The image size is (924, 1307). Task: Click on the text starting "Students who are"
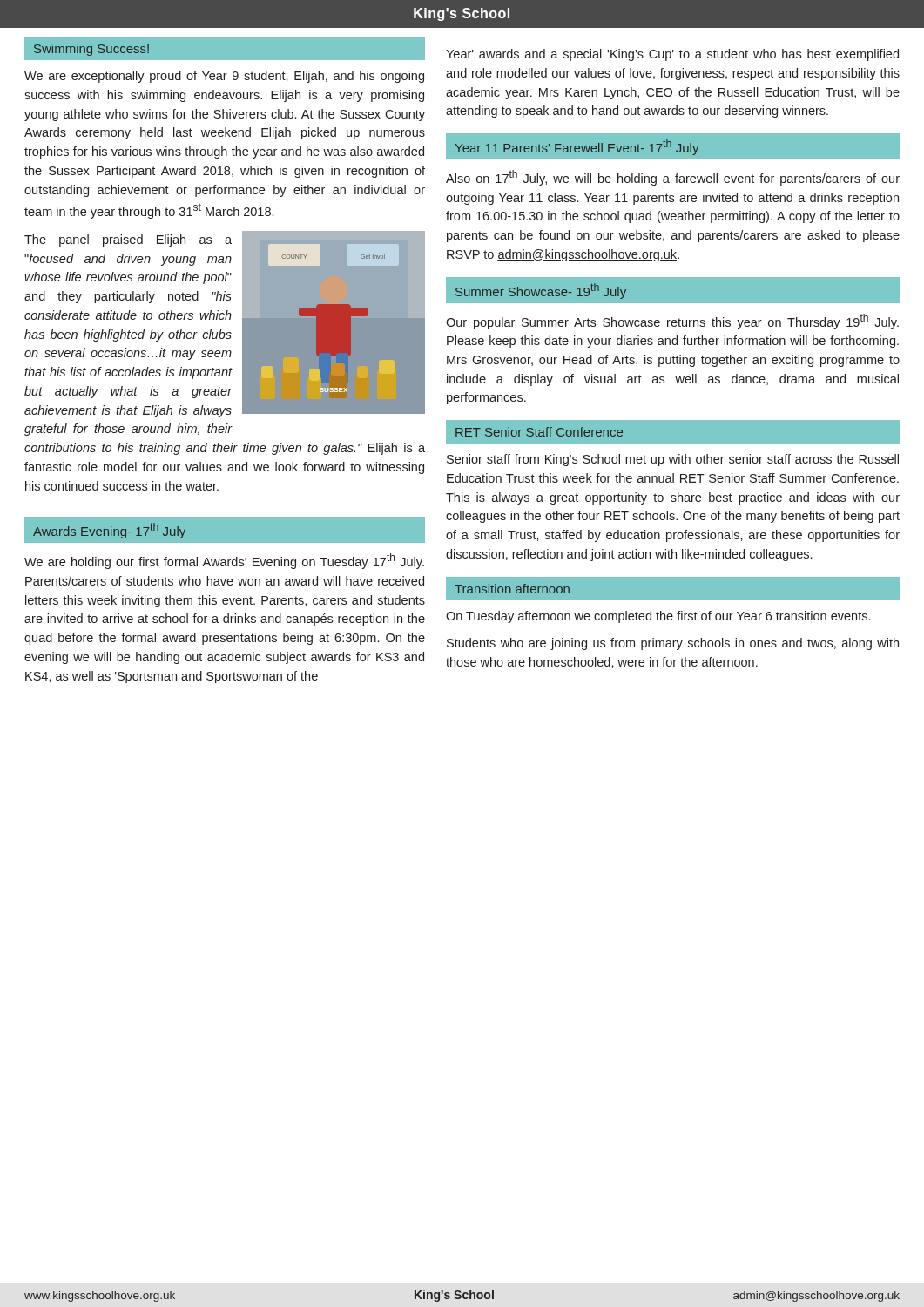click(673, 654)
